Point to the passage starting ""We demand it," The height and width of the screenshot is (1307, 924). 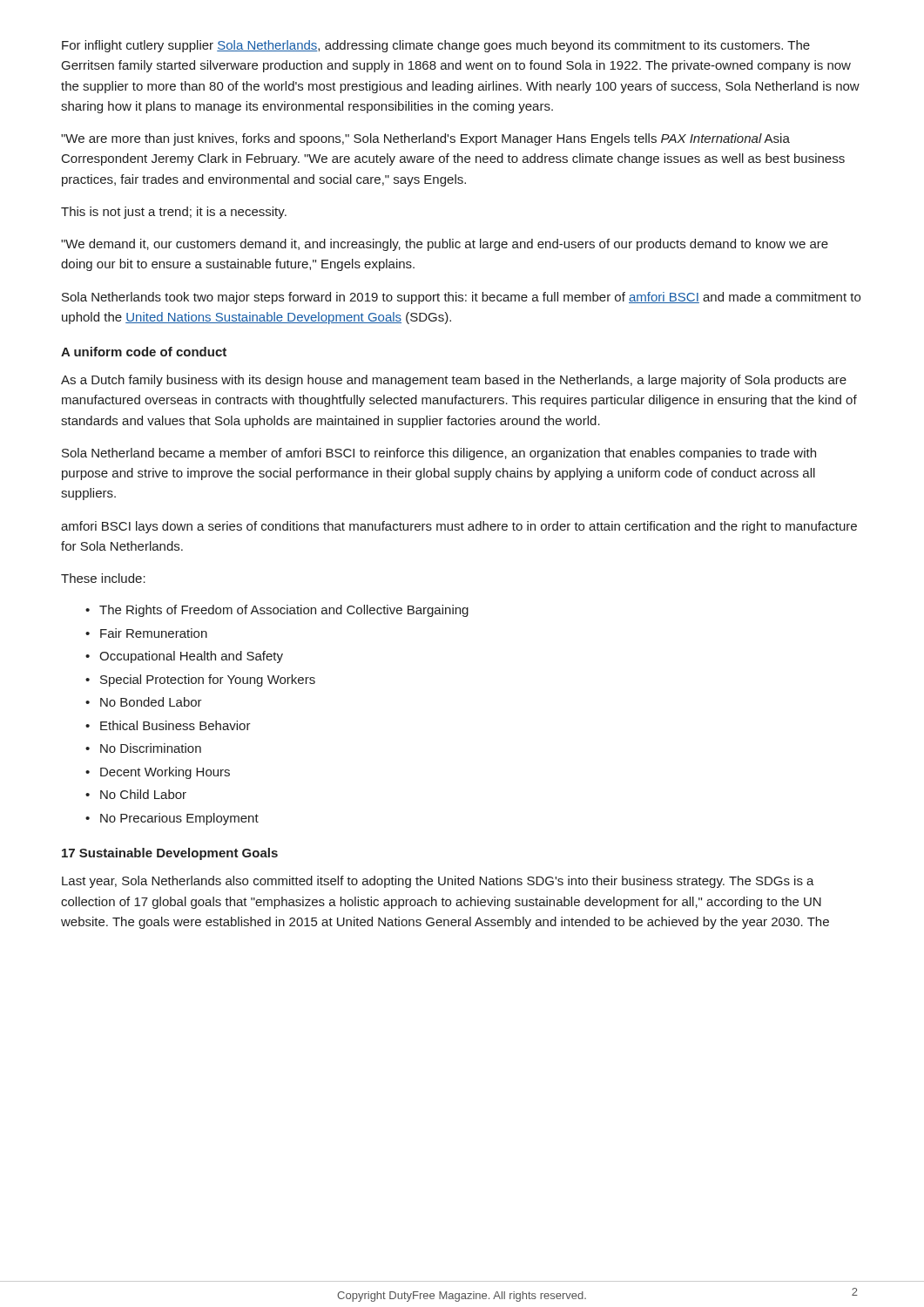tap(462, 254)
